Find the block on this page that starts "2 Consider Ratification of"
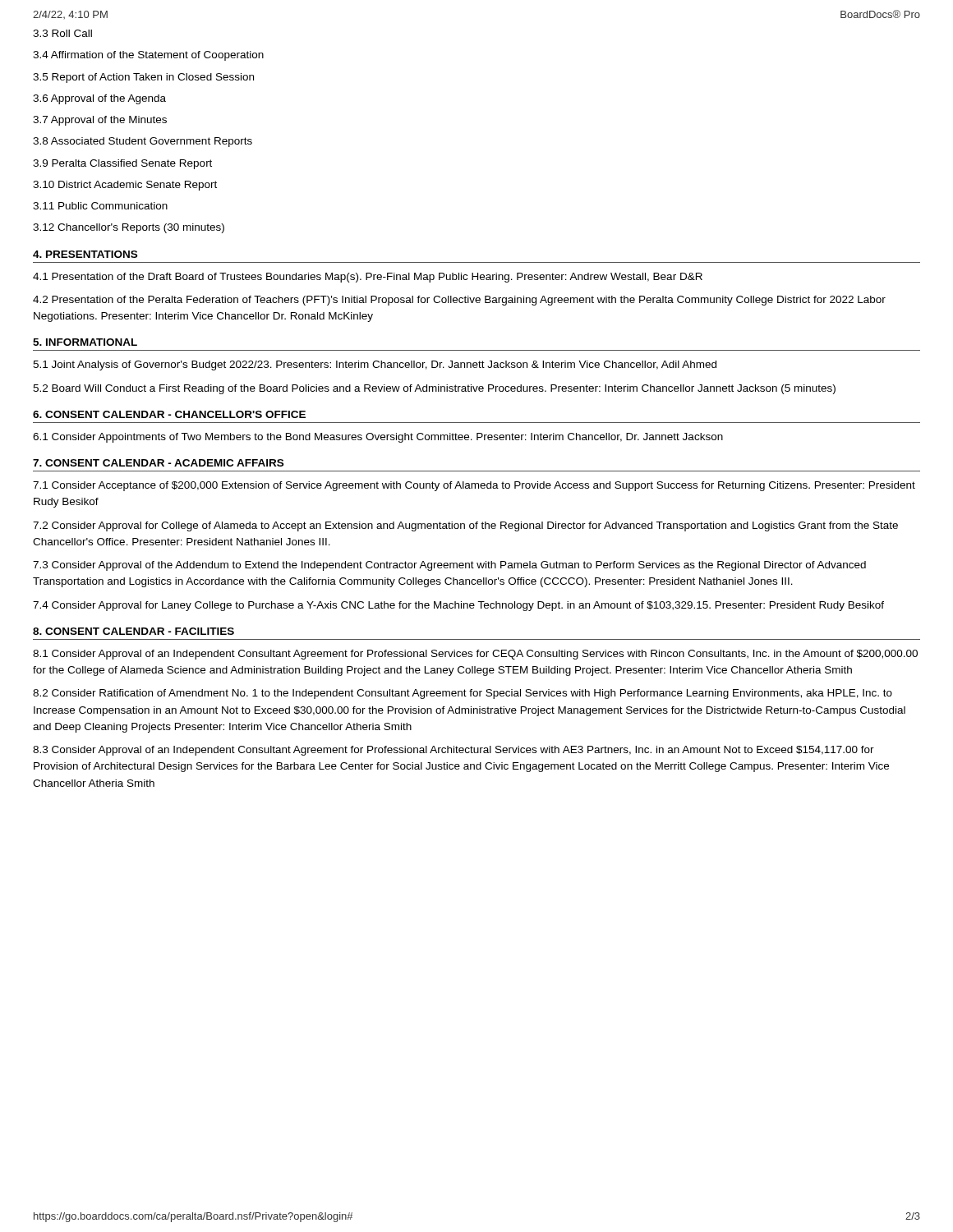The width and height of the screenshot is (953, 1232). click(469, 710)
